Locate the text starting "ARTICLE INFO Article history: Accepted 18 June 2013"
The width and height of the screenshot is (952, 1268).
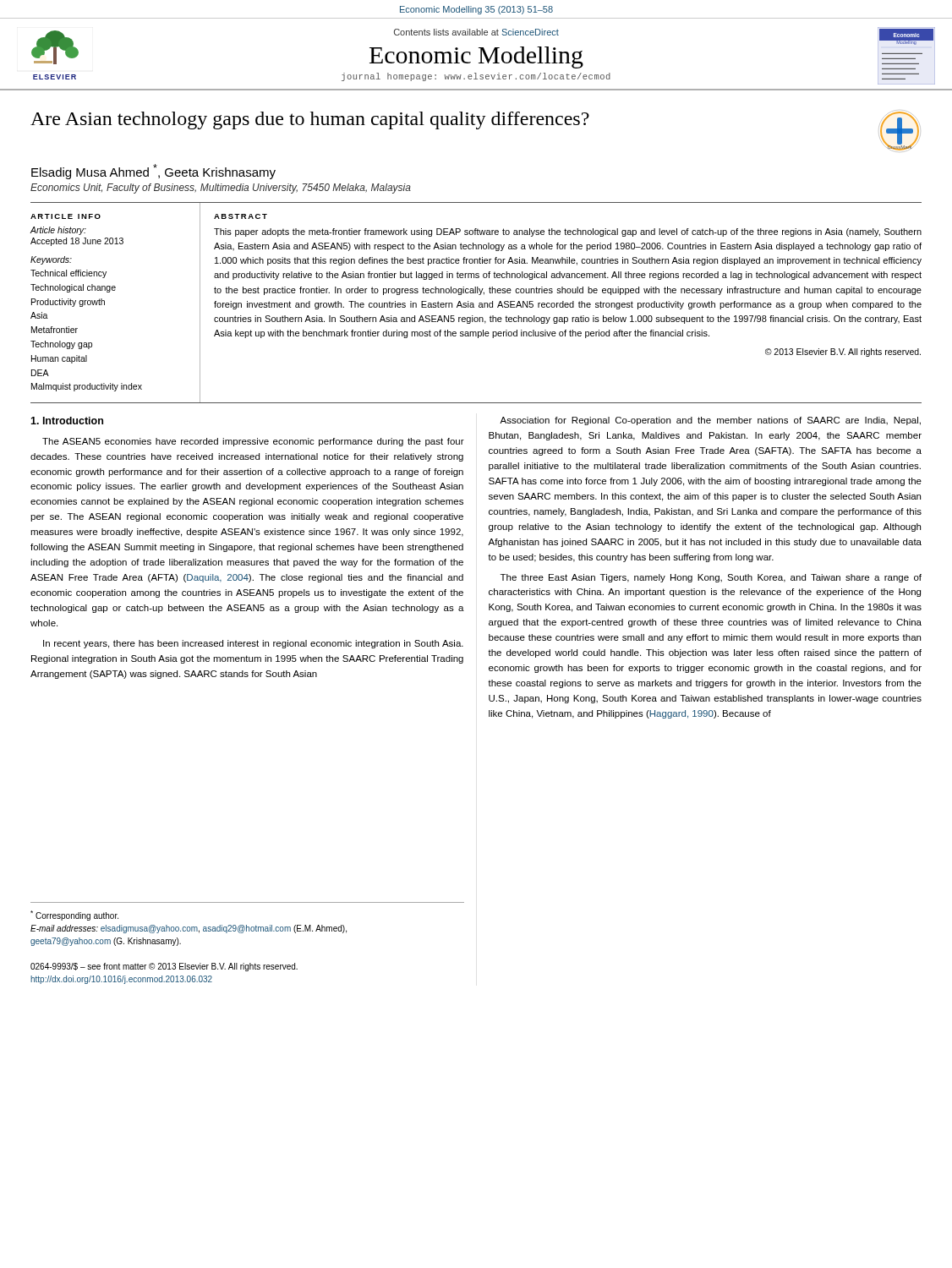[110, 303]
